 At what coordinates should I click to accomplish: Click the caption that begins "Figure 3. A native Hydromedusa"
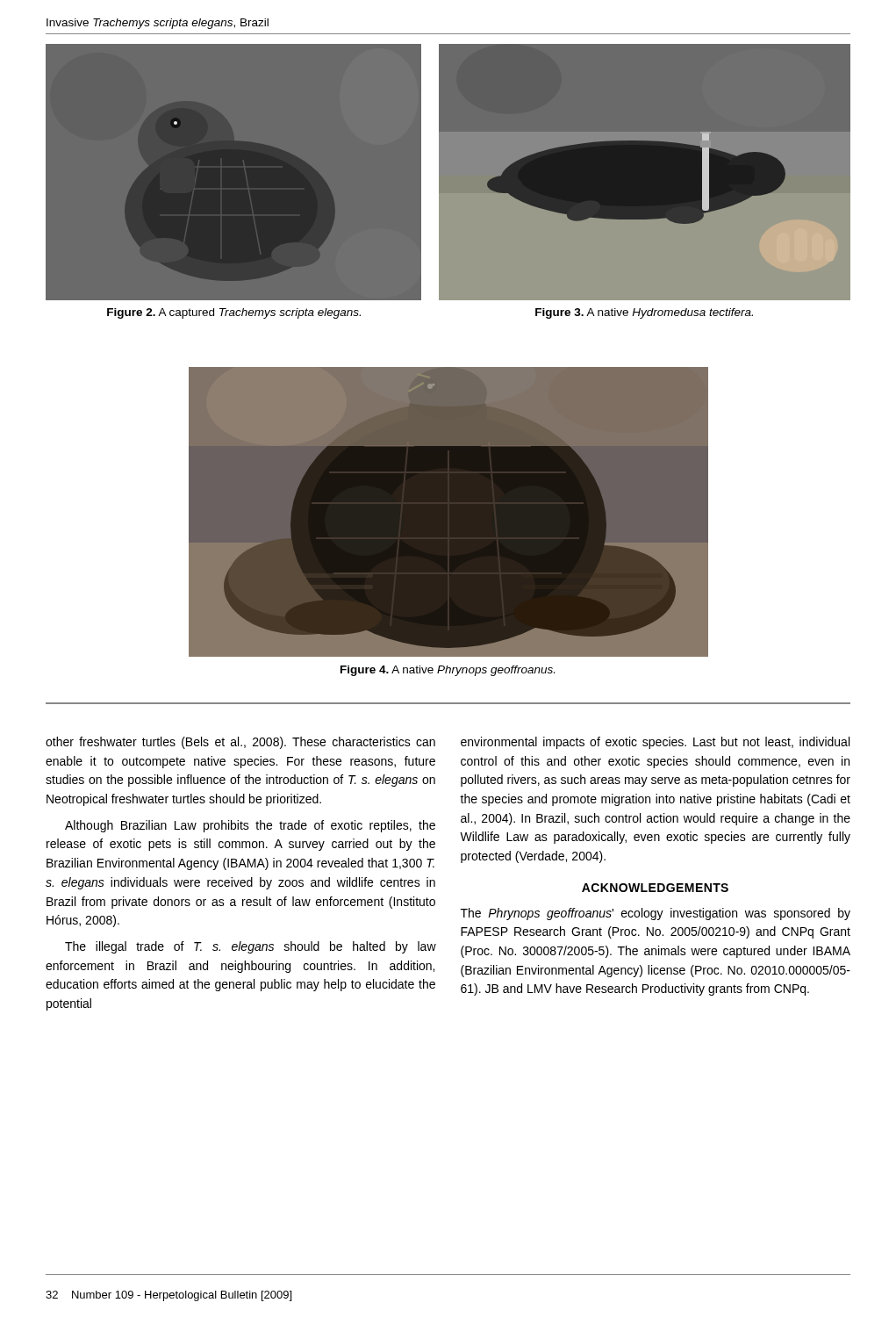click(645, 312)
